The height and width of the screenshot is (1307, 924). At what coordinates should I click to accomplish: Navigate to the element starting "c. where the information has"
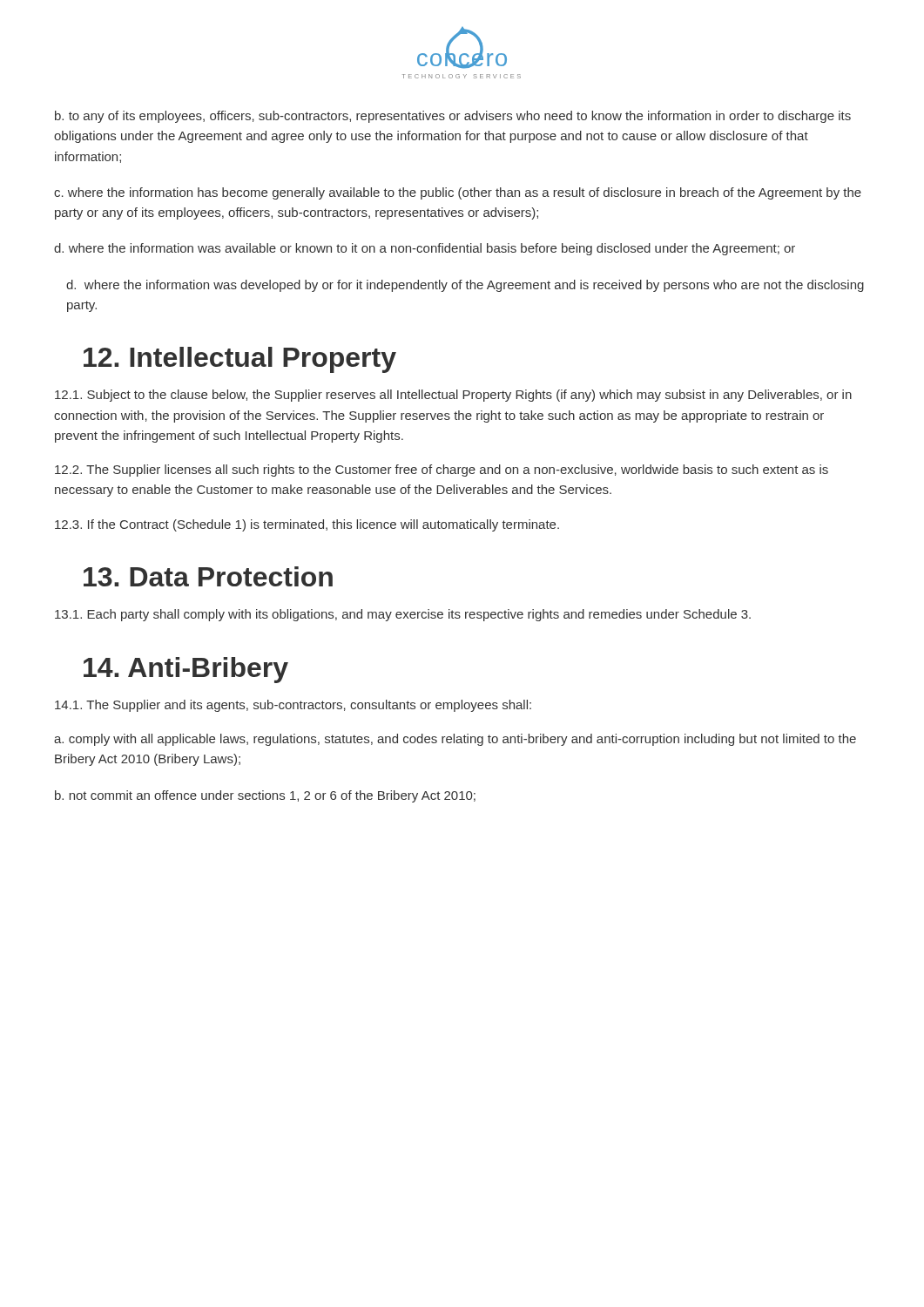(x=458, y=202)
